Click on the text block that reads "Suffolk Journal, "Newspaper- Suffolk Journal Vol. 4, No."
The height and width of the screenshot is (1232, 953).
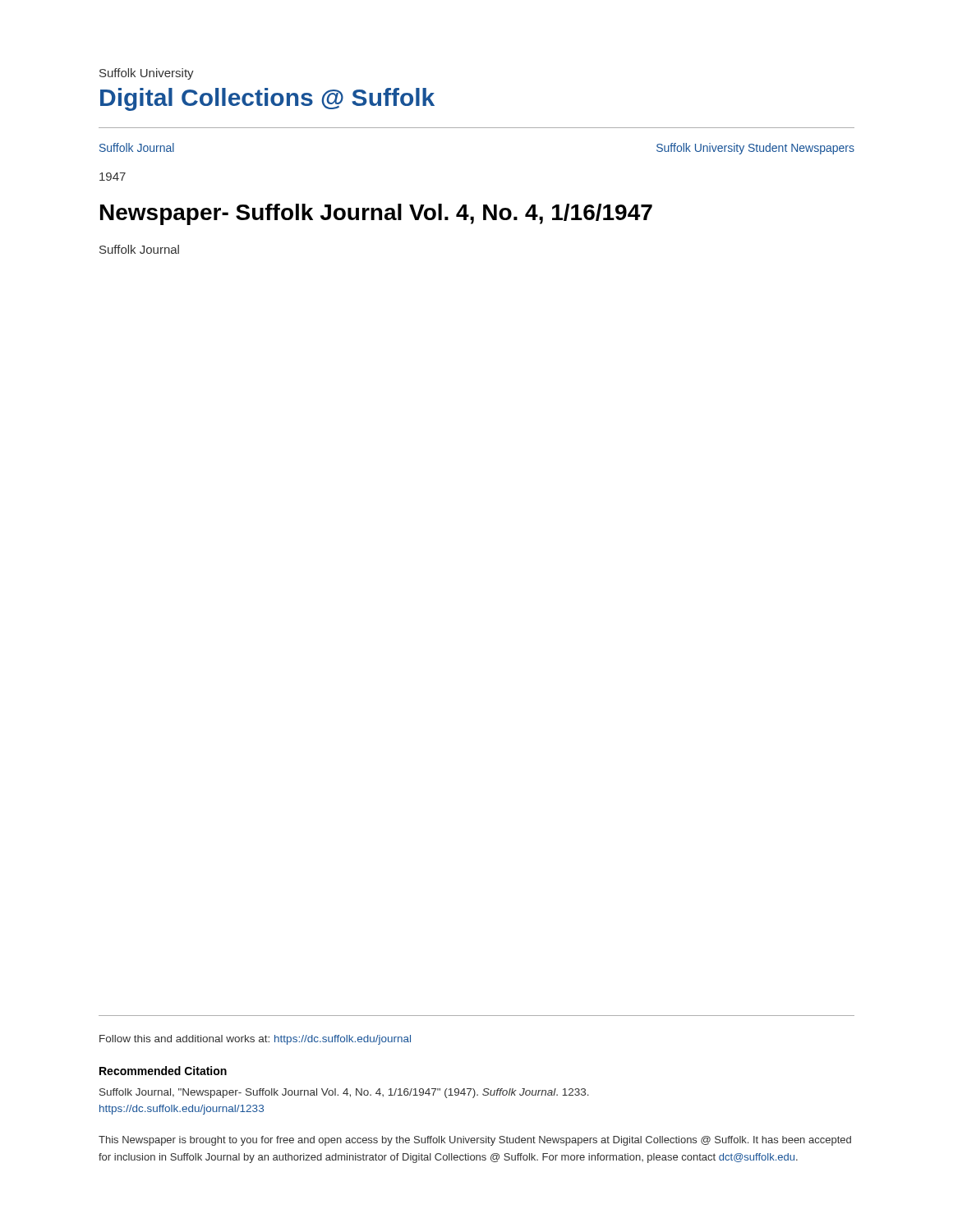pos(344,1100)
